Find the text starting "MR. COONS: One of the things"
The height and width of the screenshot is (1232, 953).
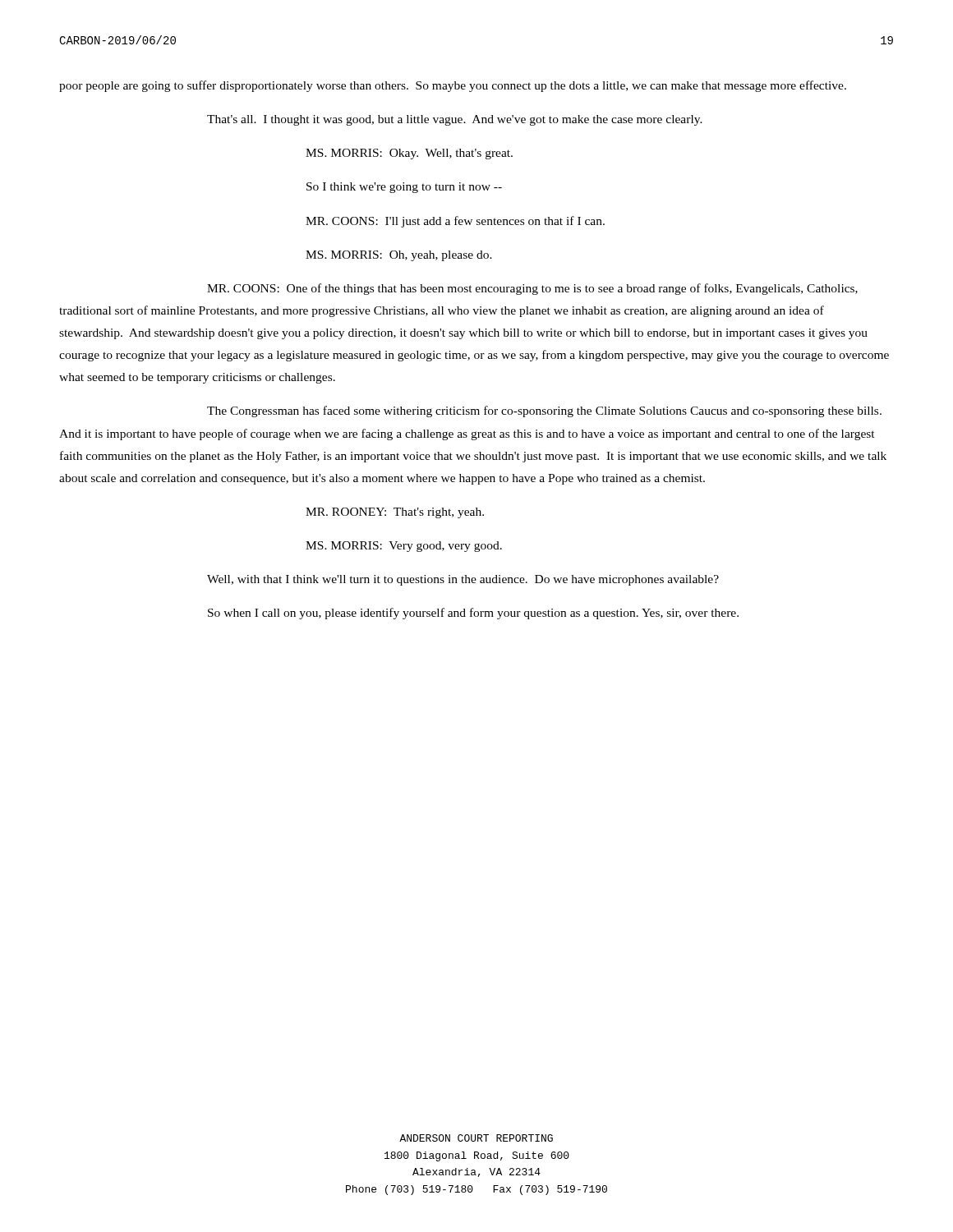pos(474,332)
